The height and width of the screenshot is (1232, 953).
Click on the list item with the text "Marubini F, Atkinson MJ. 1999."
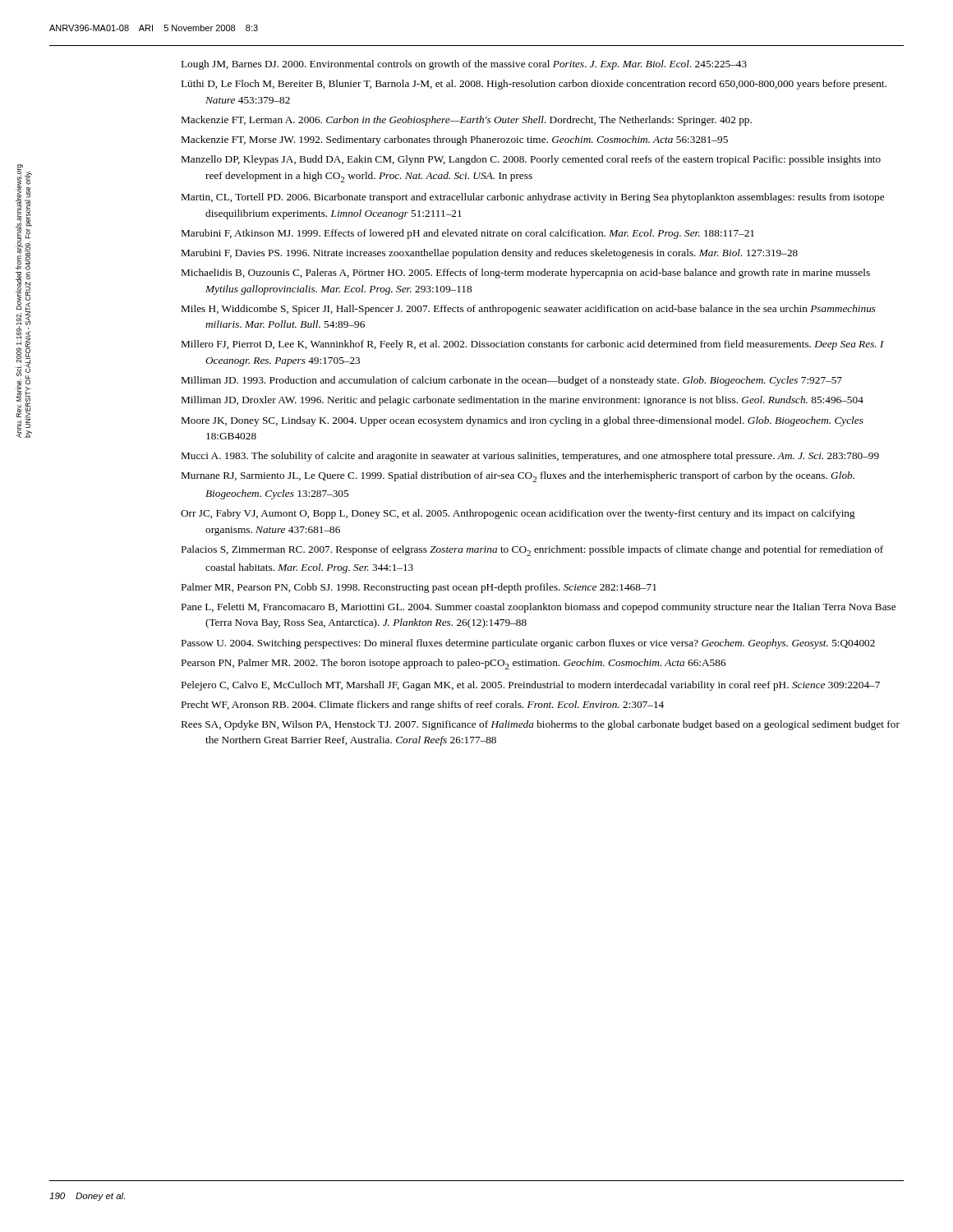pos(468,233)
